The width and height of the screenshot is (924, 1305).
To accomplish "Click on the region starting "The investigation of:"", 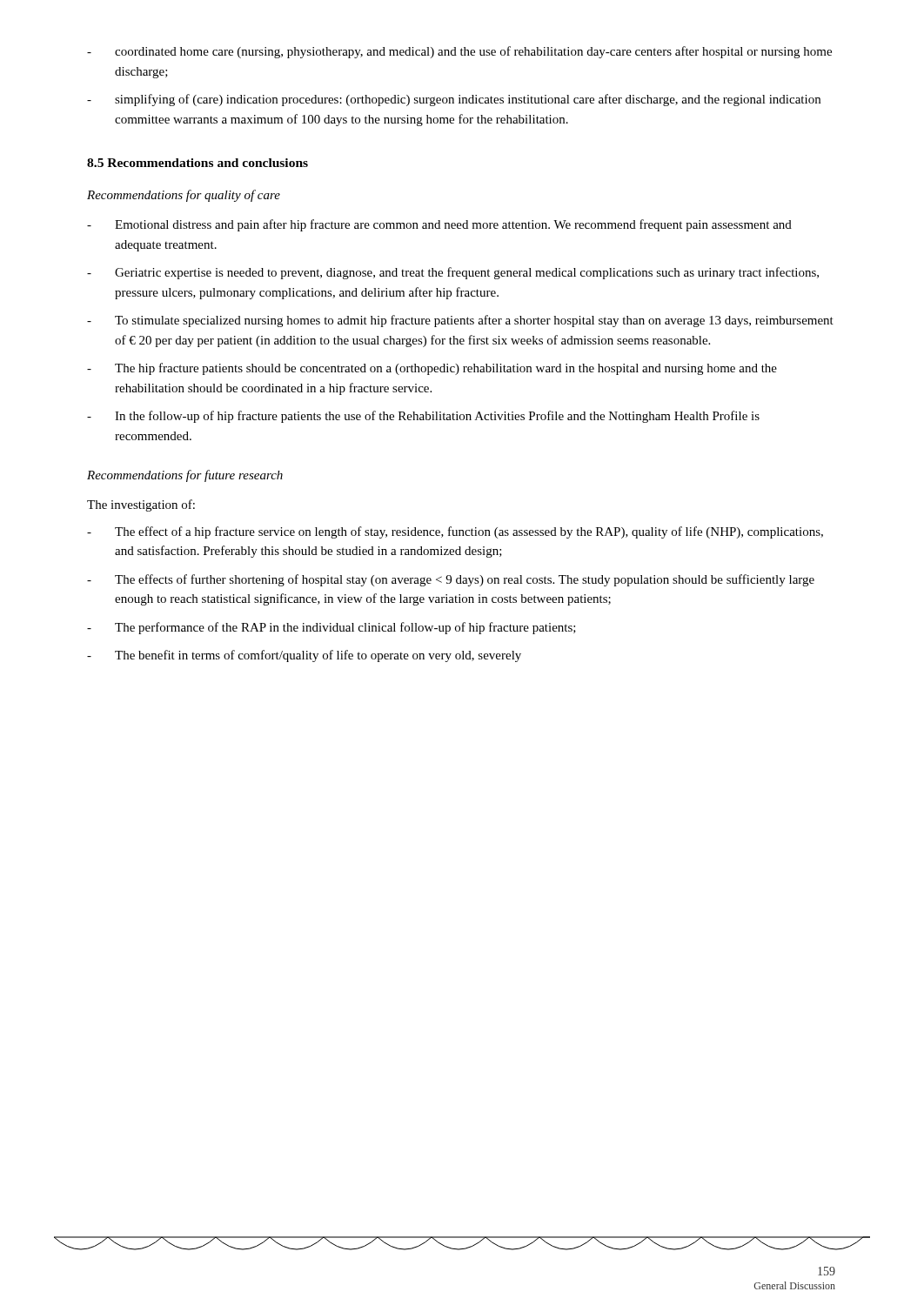I will click(141, 505).
